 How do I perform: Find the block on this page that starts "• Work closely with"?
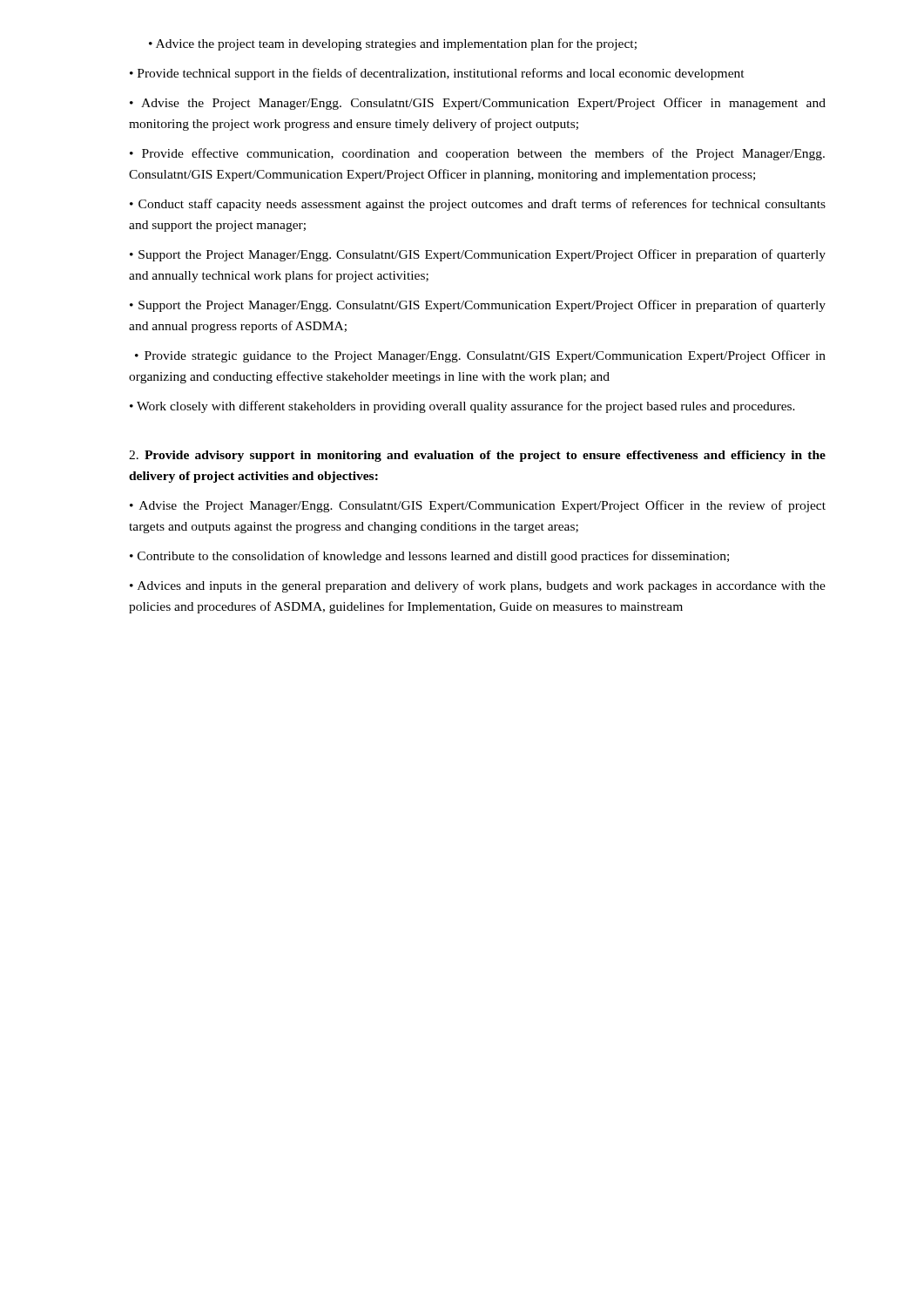(x=462, y=406)
